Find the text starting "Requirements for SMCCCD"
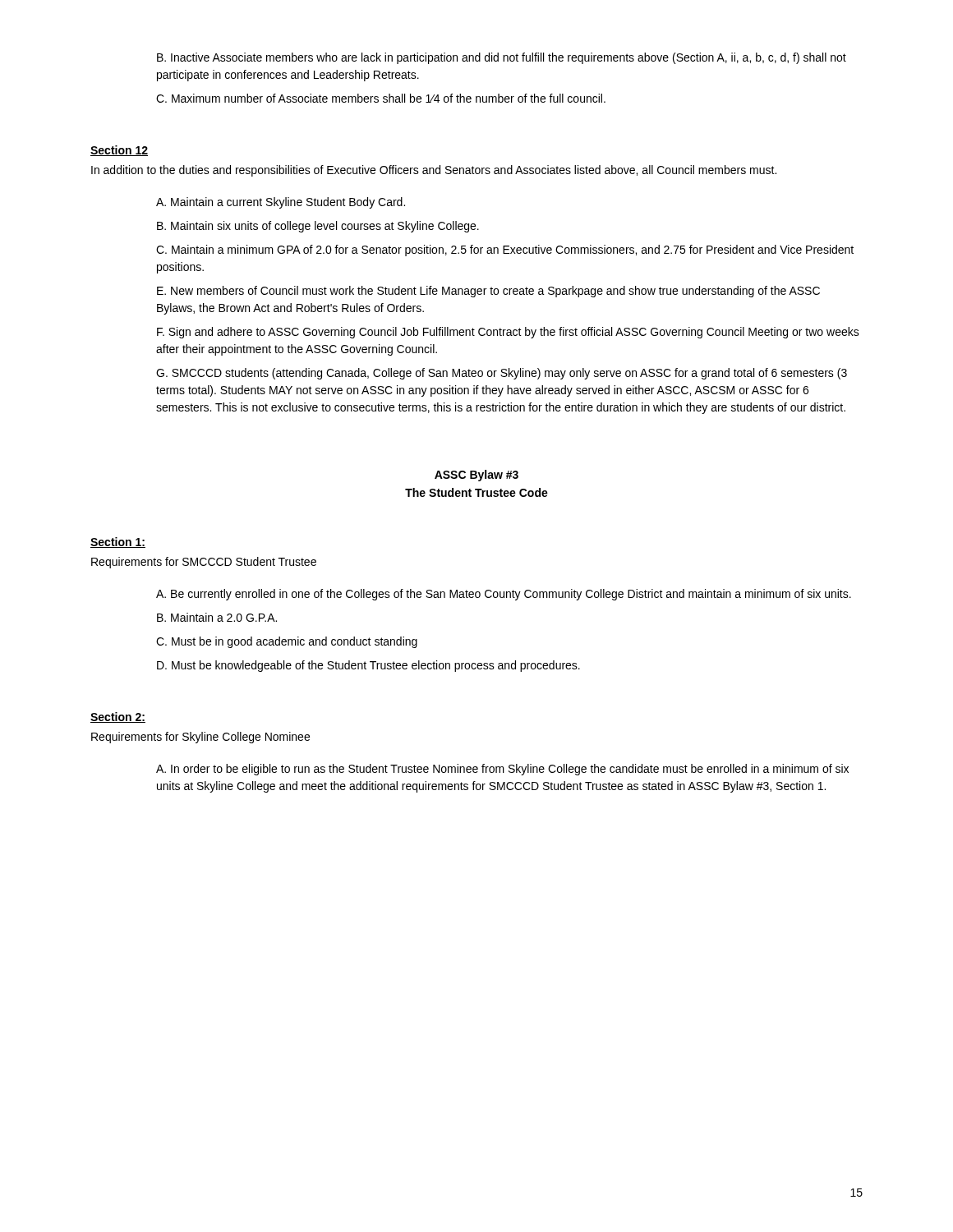Viewport: 953px width, 1232px height. (204, 562)
